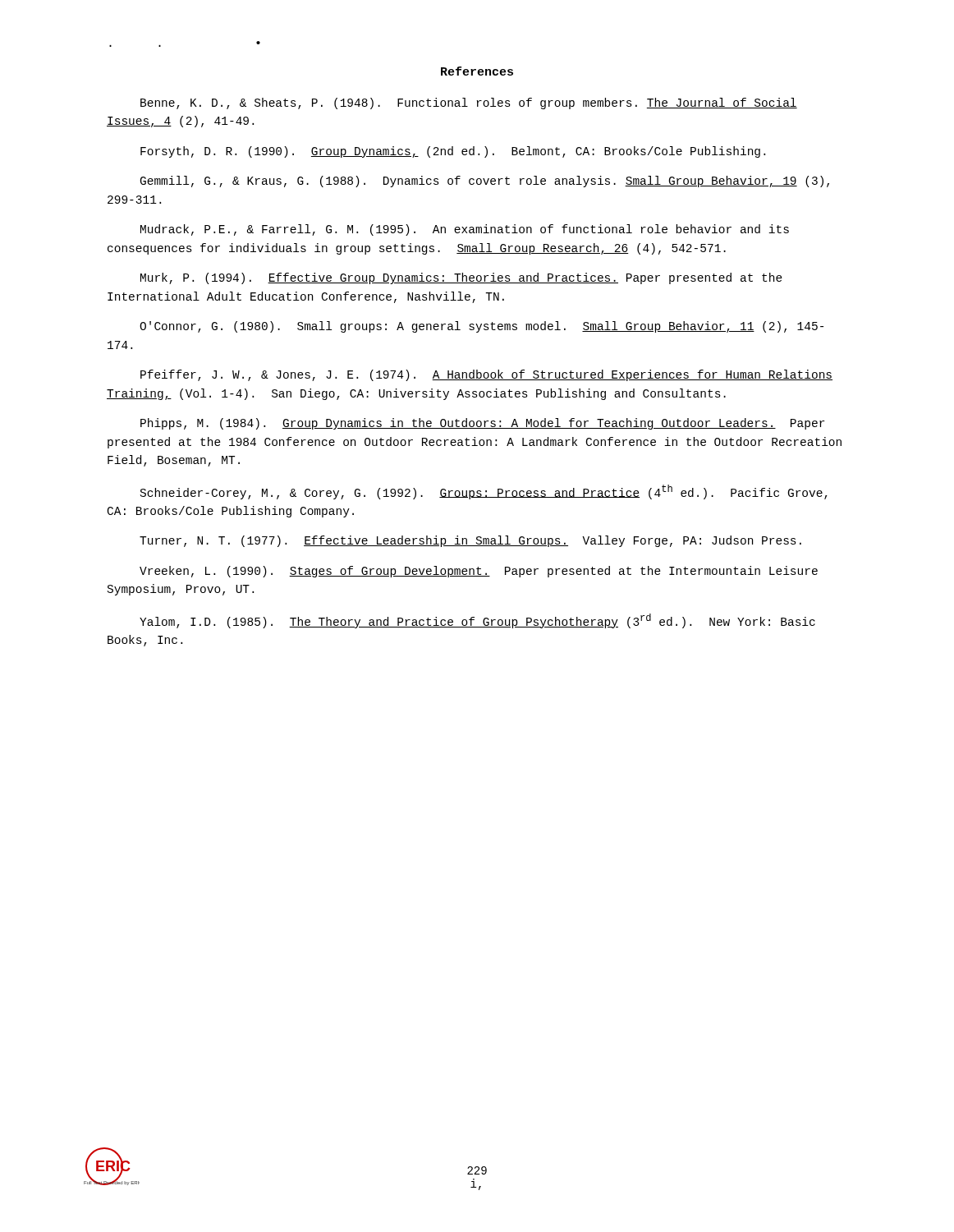The image size is (954, 1232).
Task: Find the text block starting "Turner, N. T. (1977). Effective Leadership in Small"
Action: (x=472, y=541)
